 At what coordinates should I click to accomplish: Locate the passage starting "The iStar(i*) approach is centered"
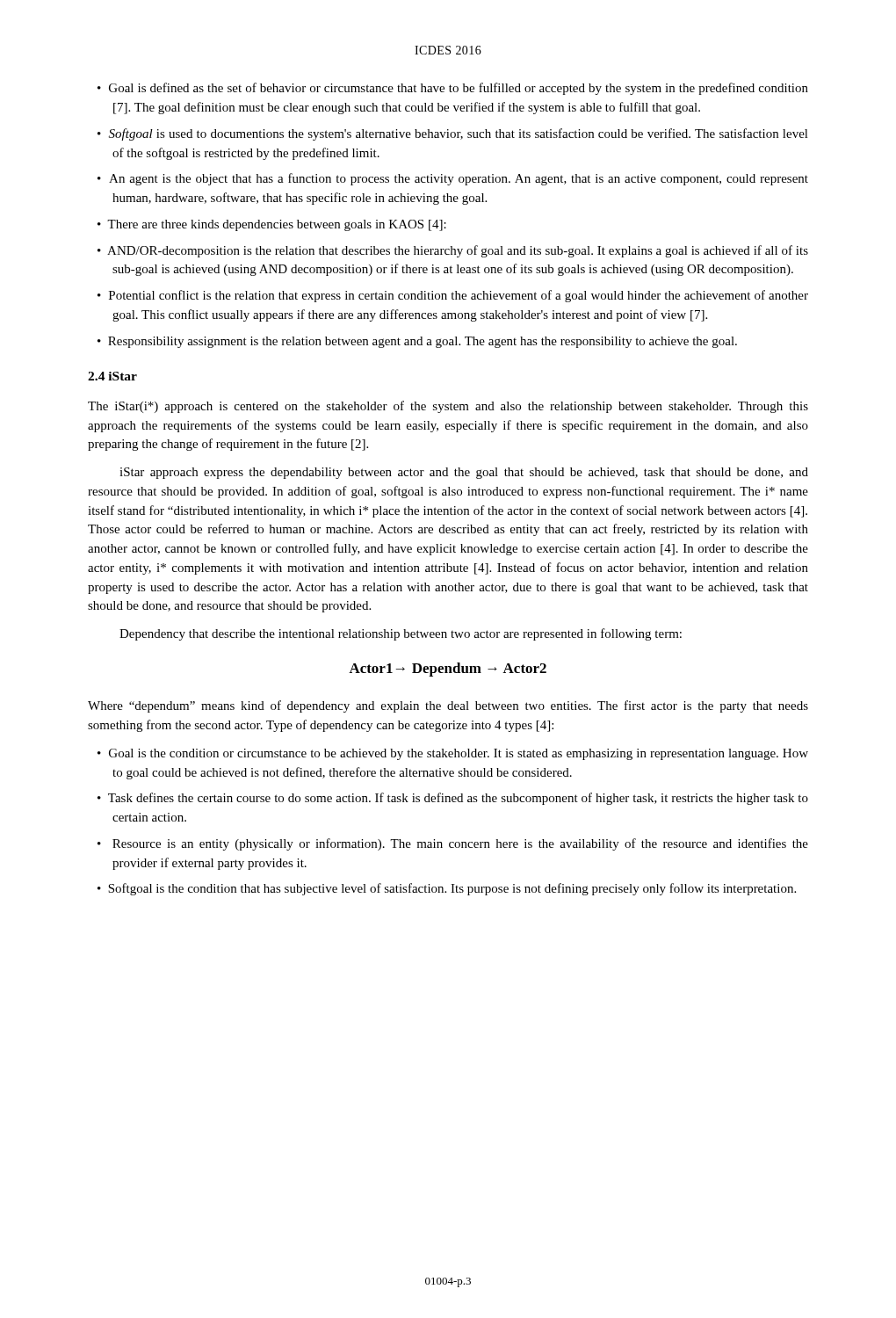coord(448,425)
